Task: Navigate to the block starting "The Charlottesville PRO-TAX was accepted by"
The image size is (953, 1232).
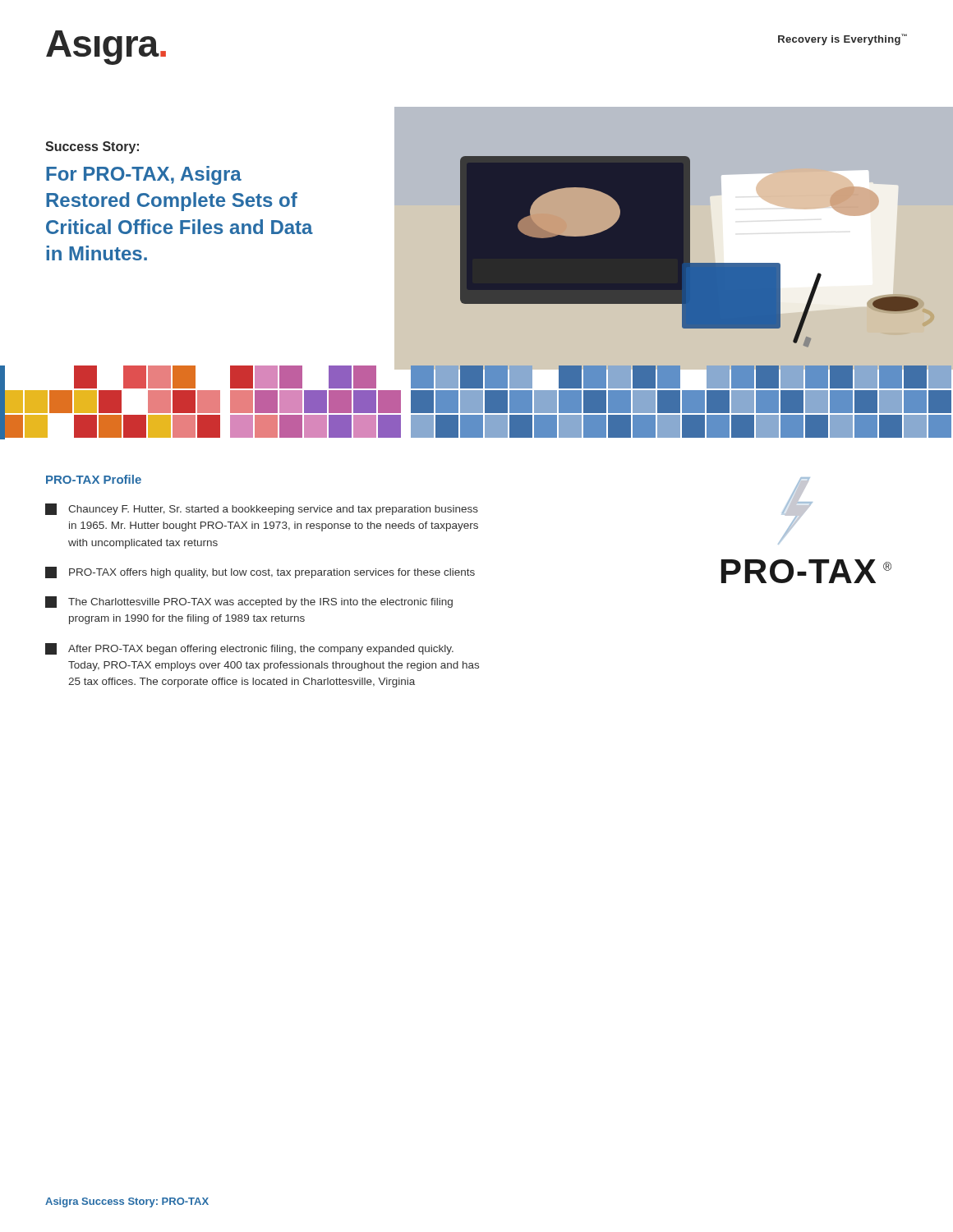Action: click(267, 610)
